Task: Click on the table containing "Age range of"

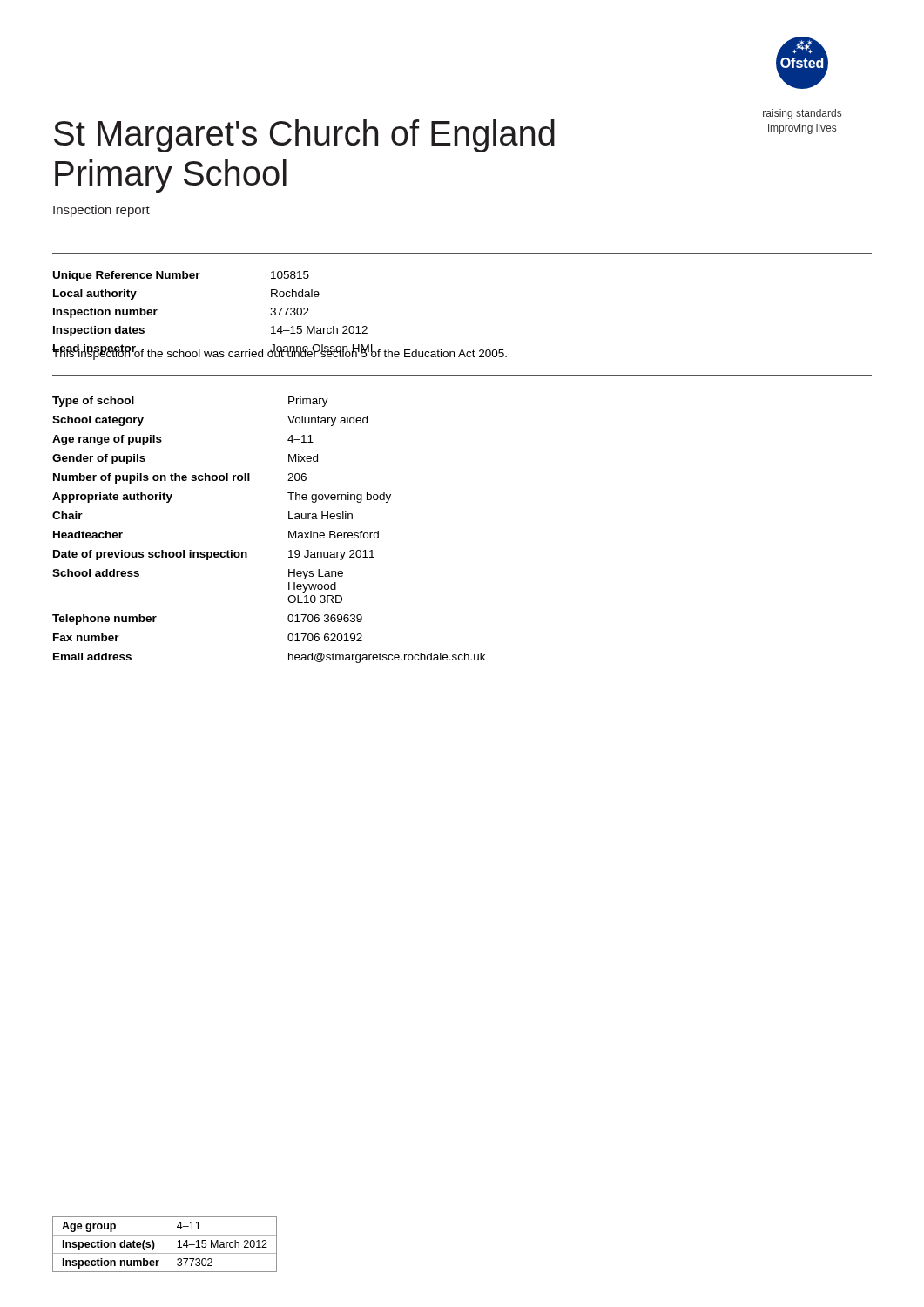Action: (x=462, y=528)
